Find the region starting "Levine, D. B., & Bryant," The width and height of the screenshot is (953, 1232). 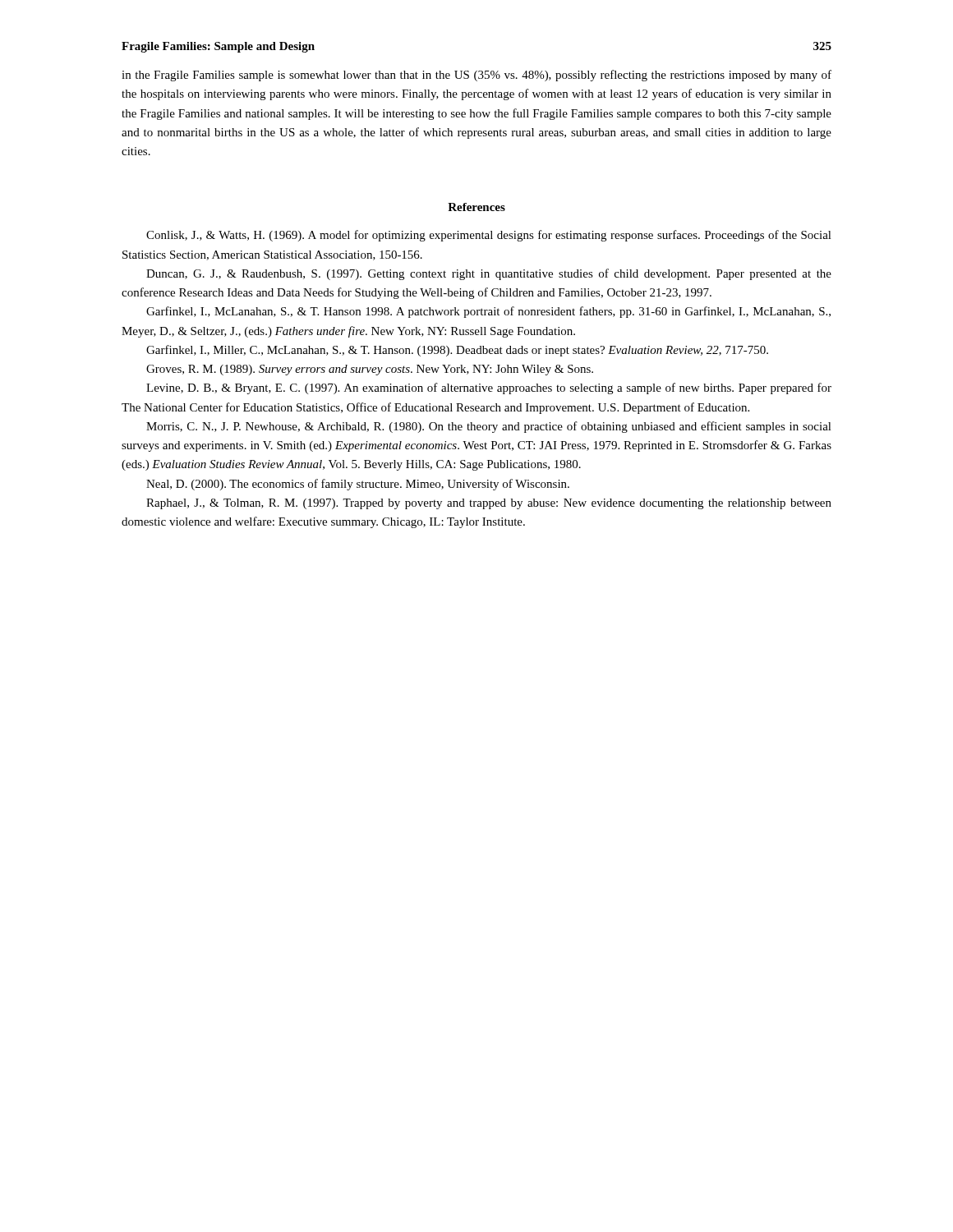coord(476,397)
